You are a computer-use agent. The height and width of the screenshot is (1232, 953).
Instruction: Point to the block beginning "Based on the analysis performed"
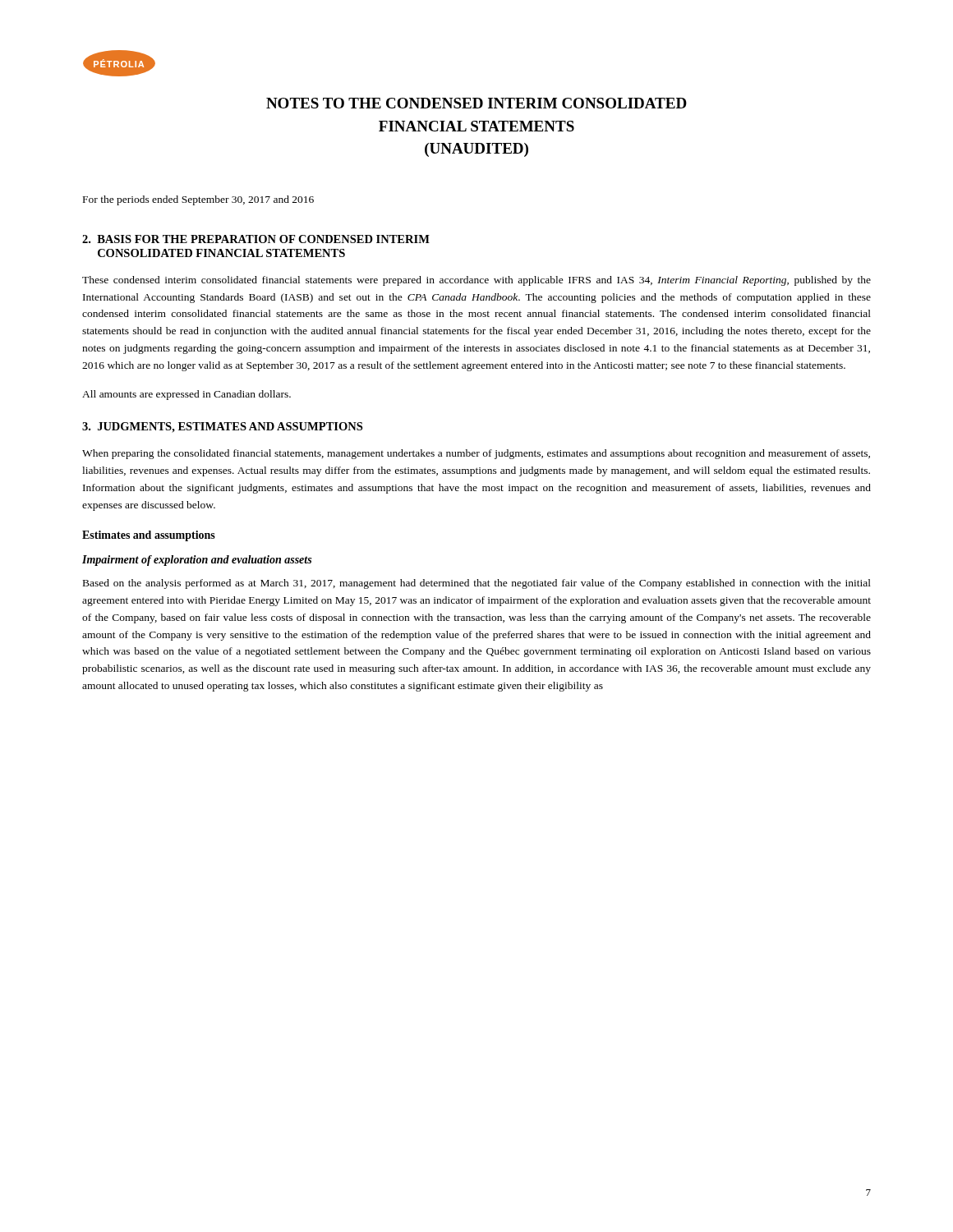[476, 634]
